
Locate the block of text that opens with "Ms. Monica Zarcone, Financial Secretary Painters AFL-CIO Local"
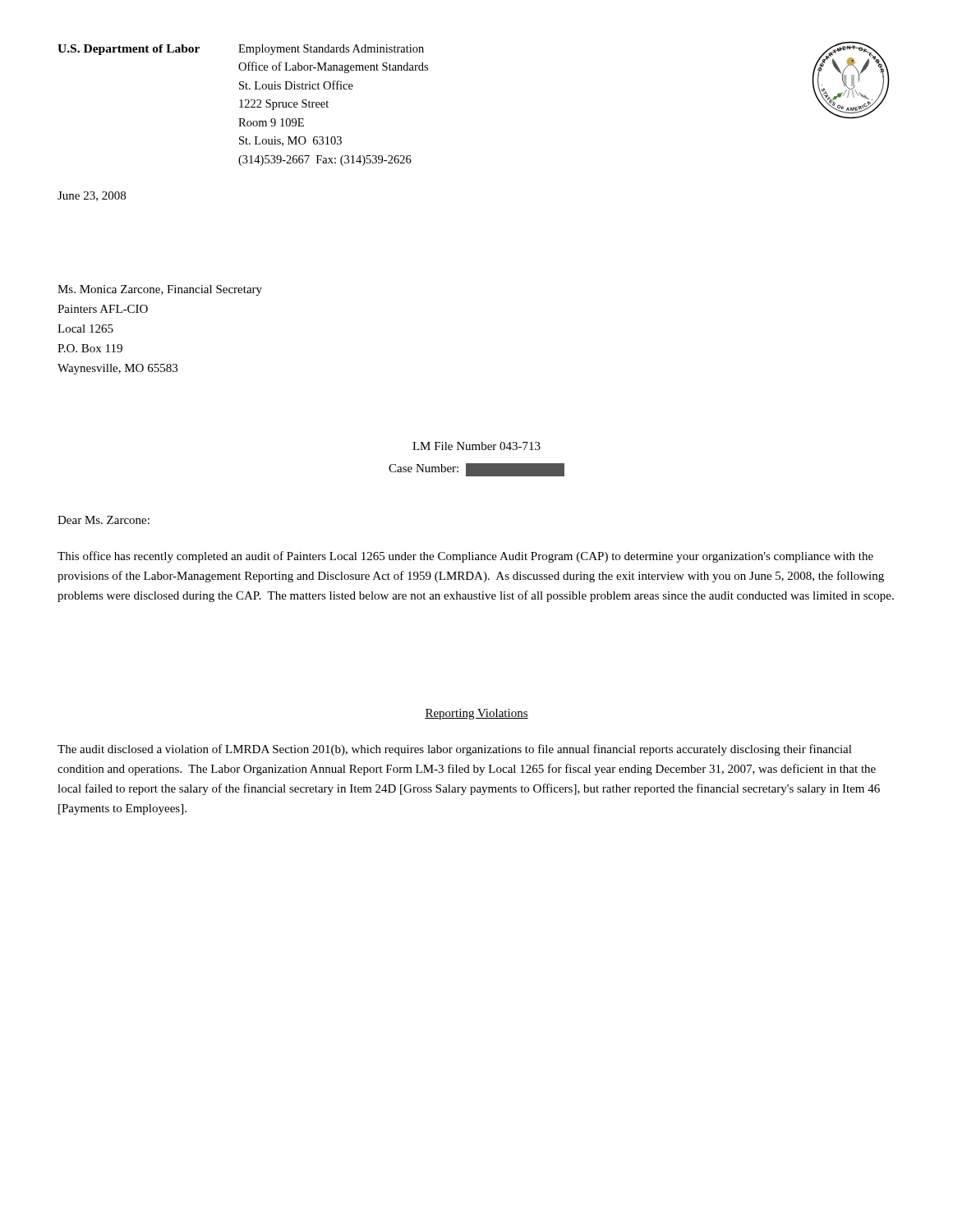(x=160, y=290)
